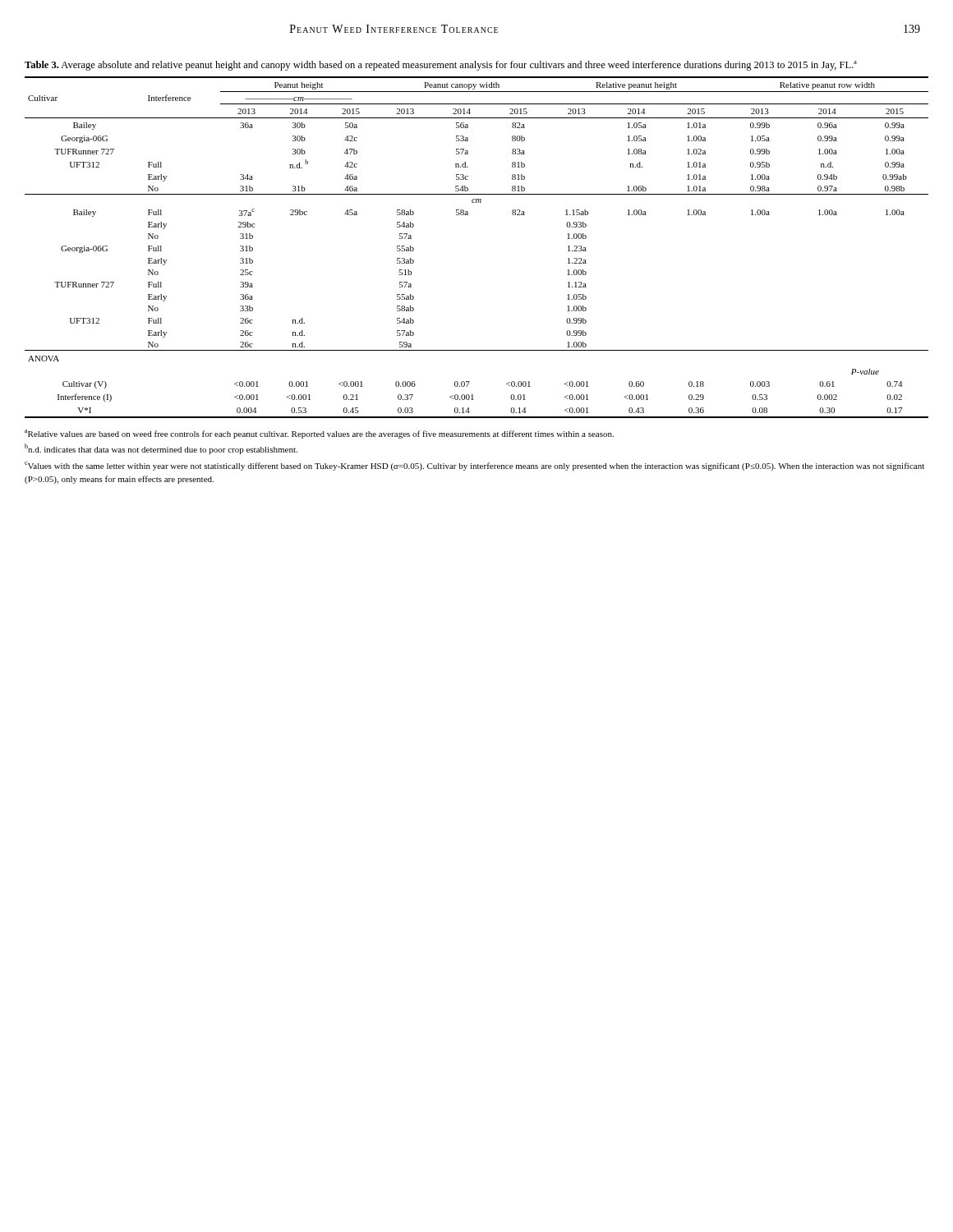Find the block on this page that starts "cValues with the same letter"

475,471
